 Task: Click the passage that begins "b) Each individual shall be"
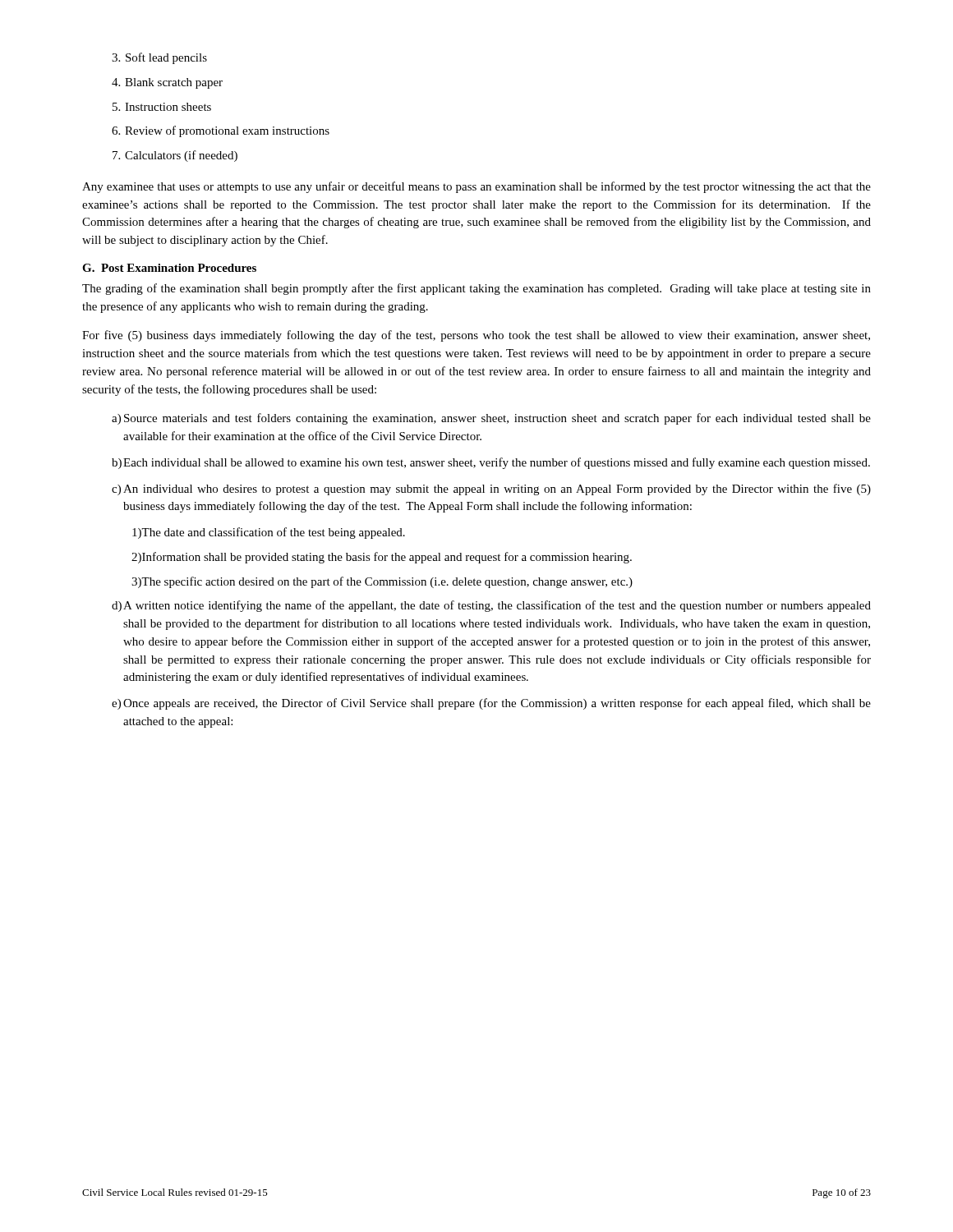(476, 463)
